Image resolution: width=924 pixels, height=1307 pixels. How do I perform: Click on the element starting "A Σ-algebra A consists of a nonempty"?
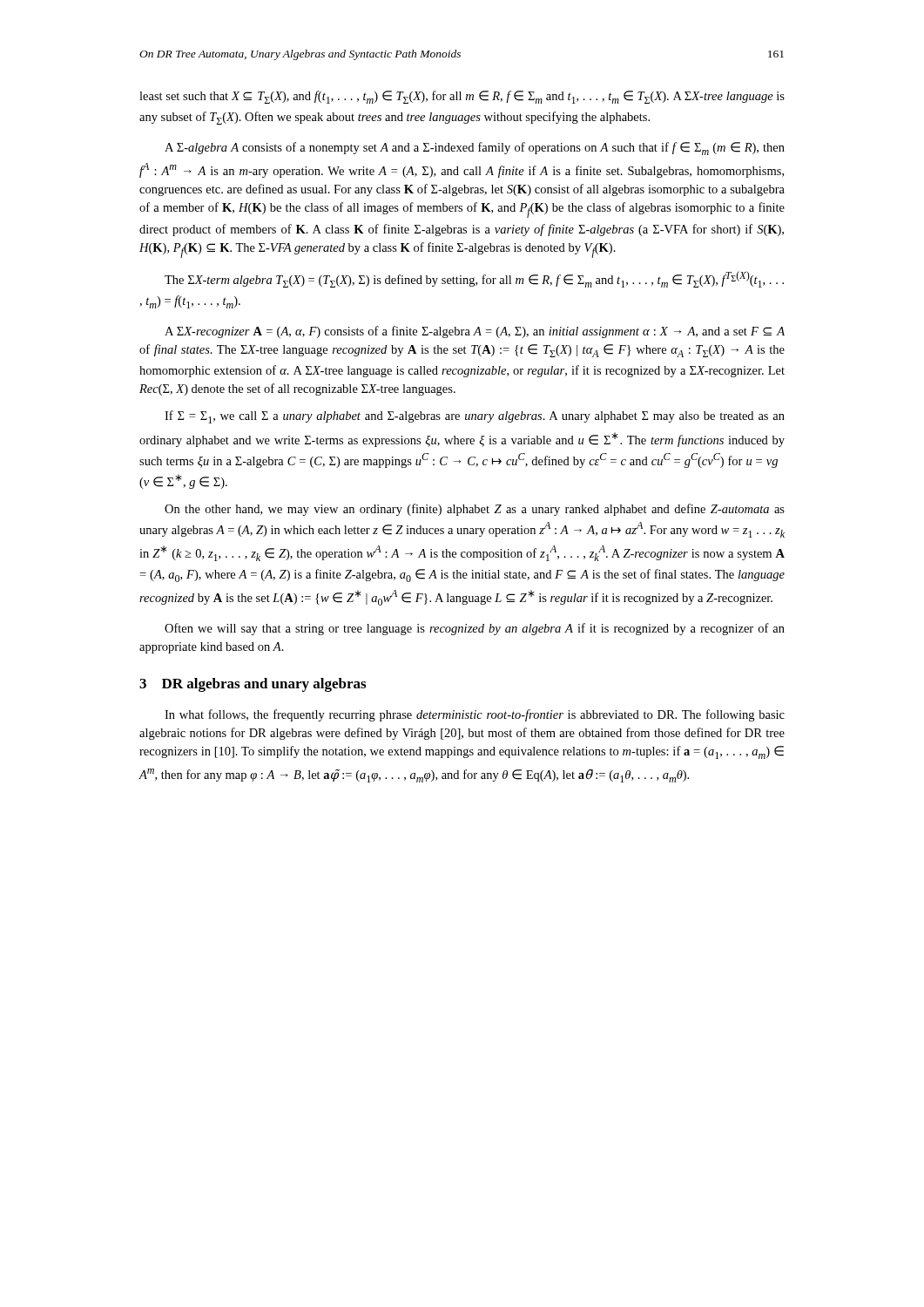click(462, 199)
